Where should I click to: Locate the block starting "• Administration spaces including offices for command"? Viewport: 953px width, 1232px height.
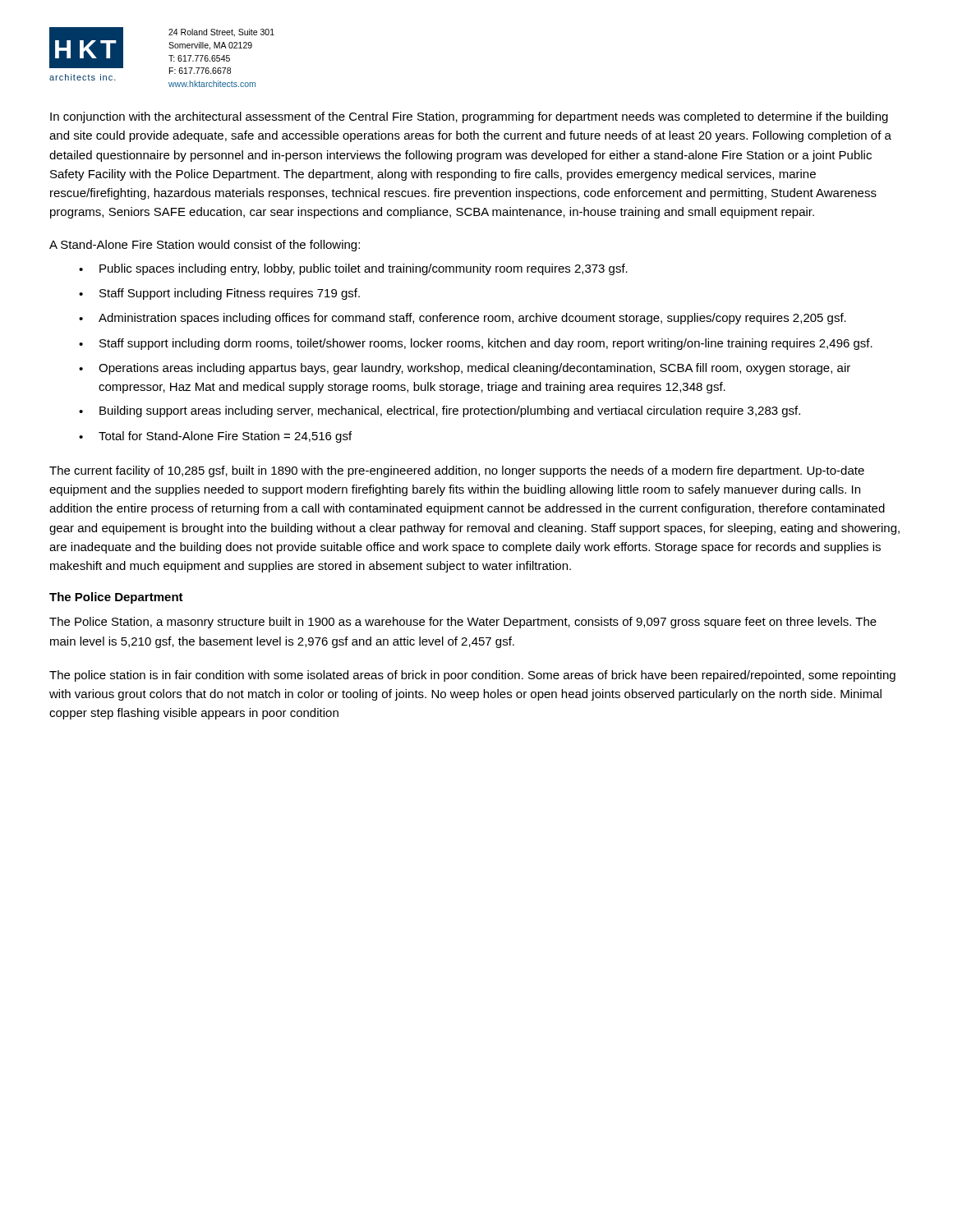(x=463, y=318)
